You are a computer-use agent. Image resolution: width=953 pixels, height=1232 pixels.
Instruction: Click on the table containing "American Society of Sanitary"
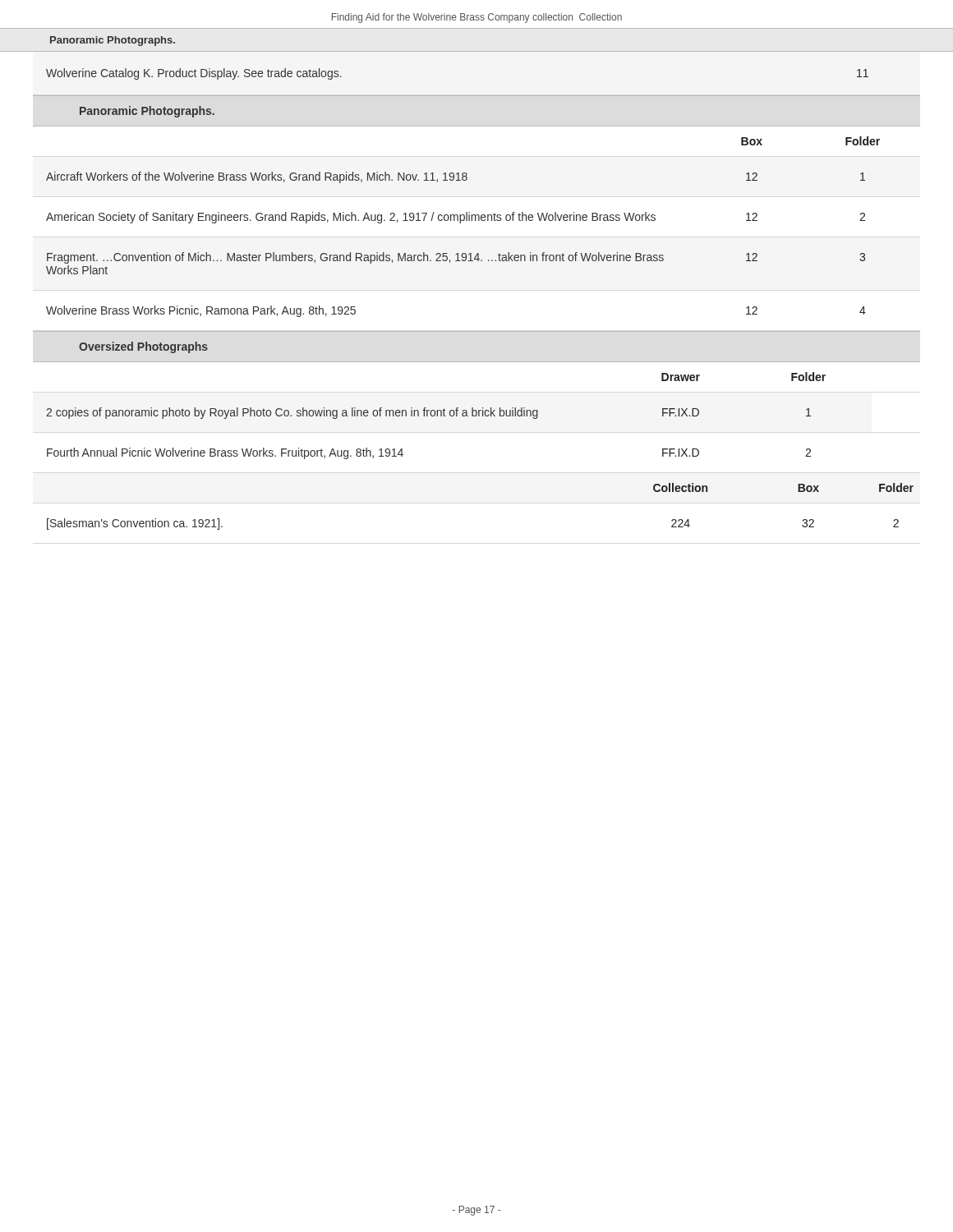pos(476,229)
